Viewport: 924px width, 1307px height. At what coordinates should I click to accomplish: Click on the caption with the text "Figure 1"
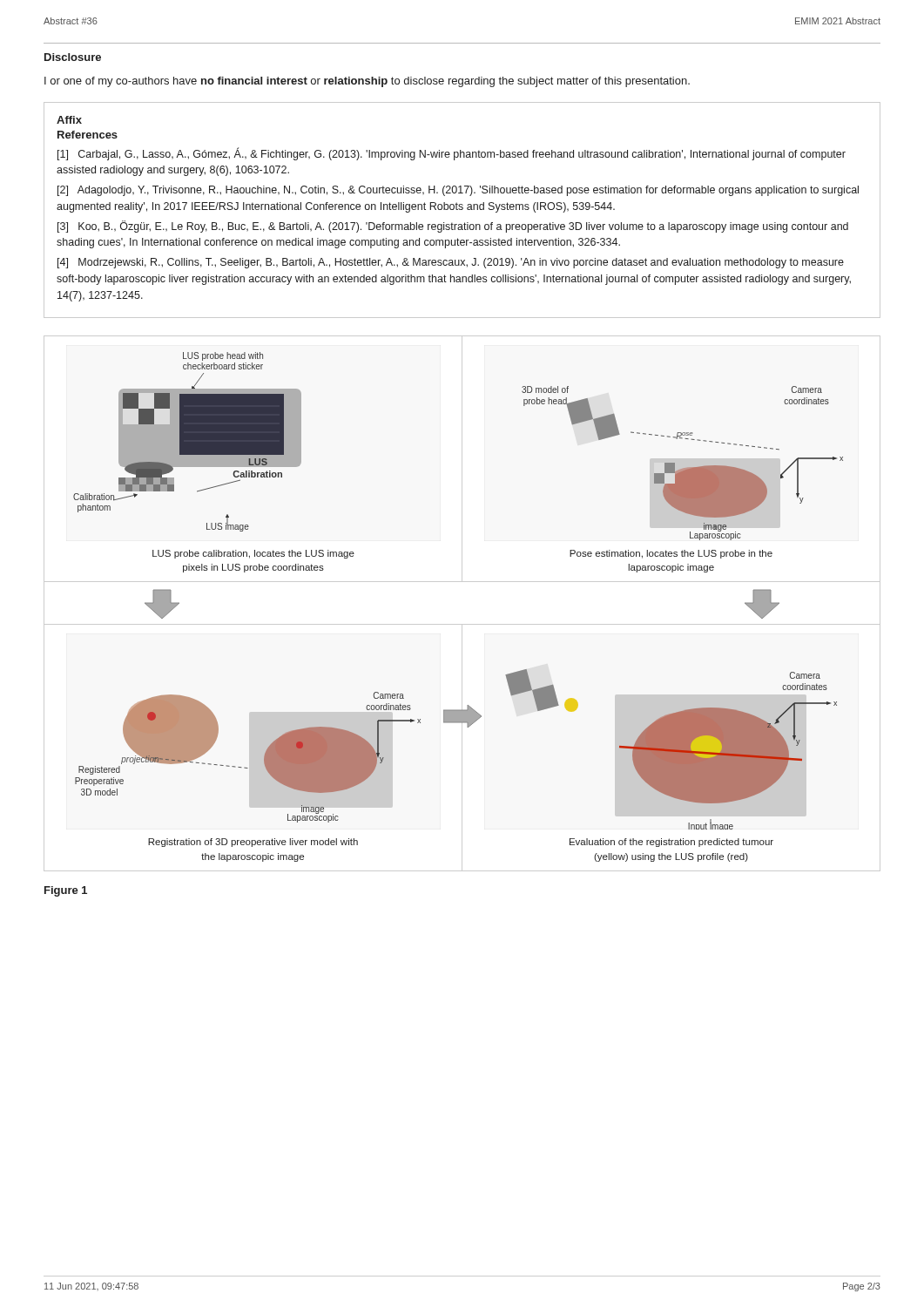(x=66, y=890)
